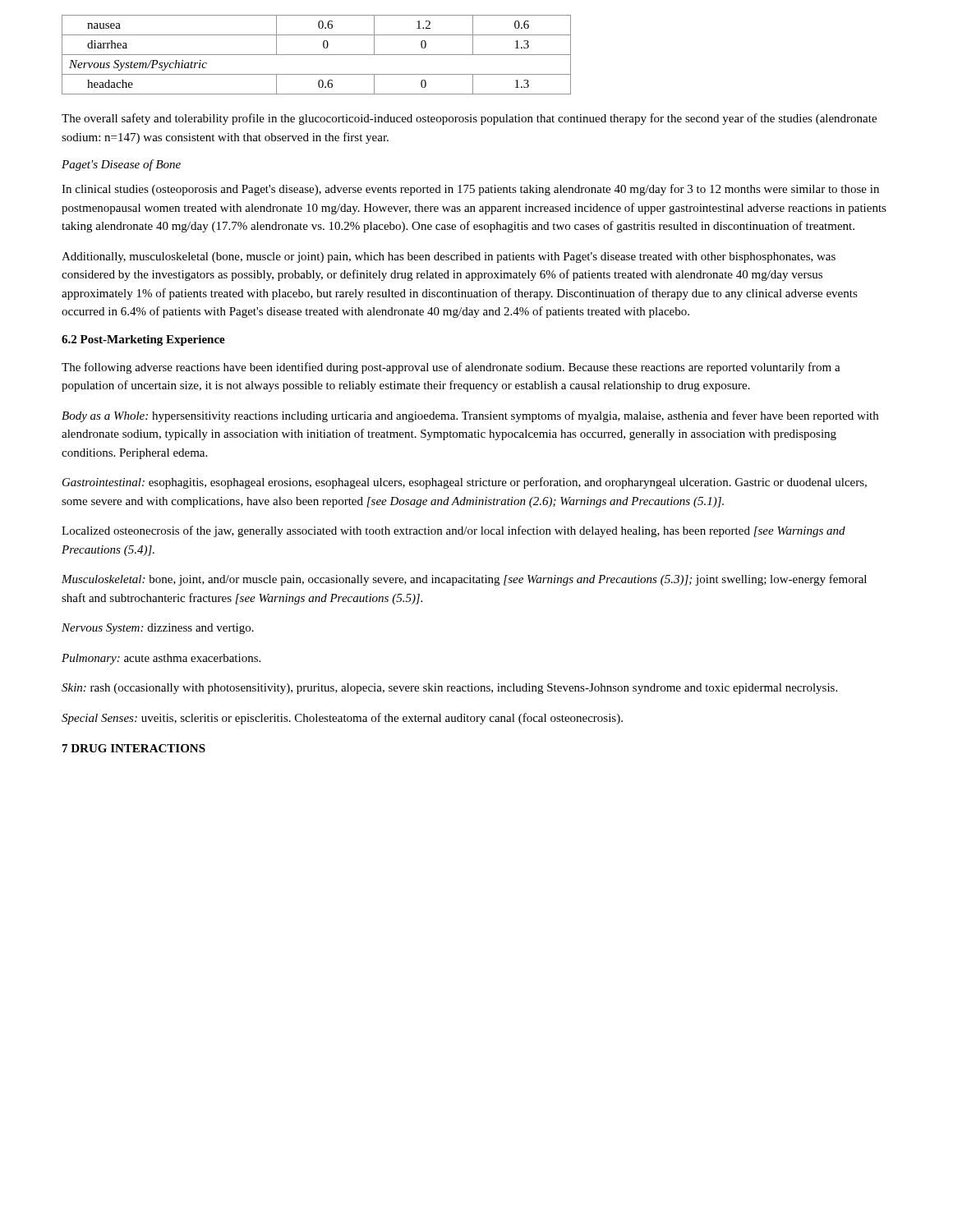Find the table that mentions "Nervous System/Psychiatric"
This screenshot has width=953, height=1232.
[476, 55]
